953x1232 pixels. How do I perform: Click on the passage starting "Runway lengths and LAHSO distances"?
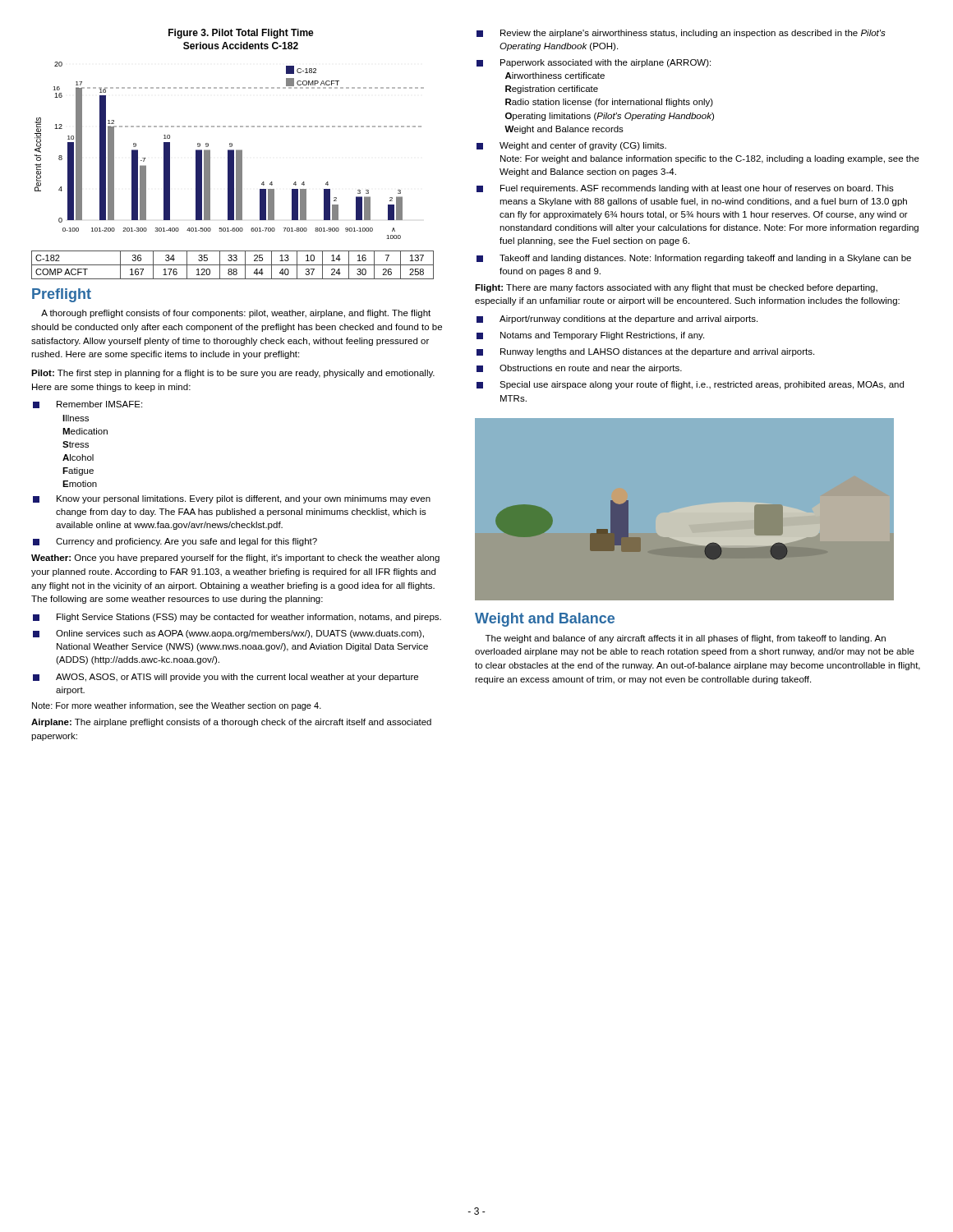[699, 352]
